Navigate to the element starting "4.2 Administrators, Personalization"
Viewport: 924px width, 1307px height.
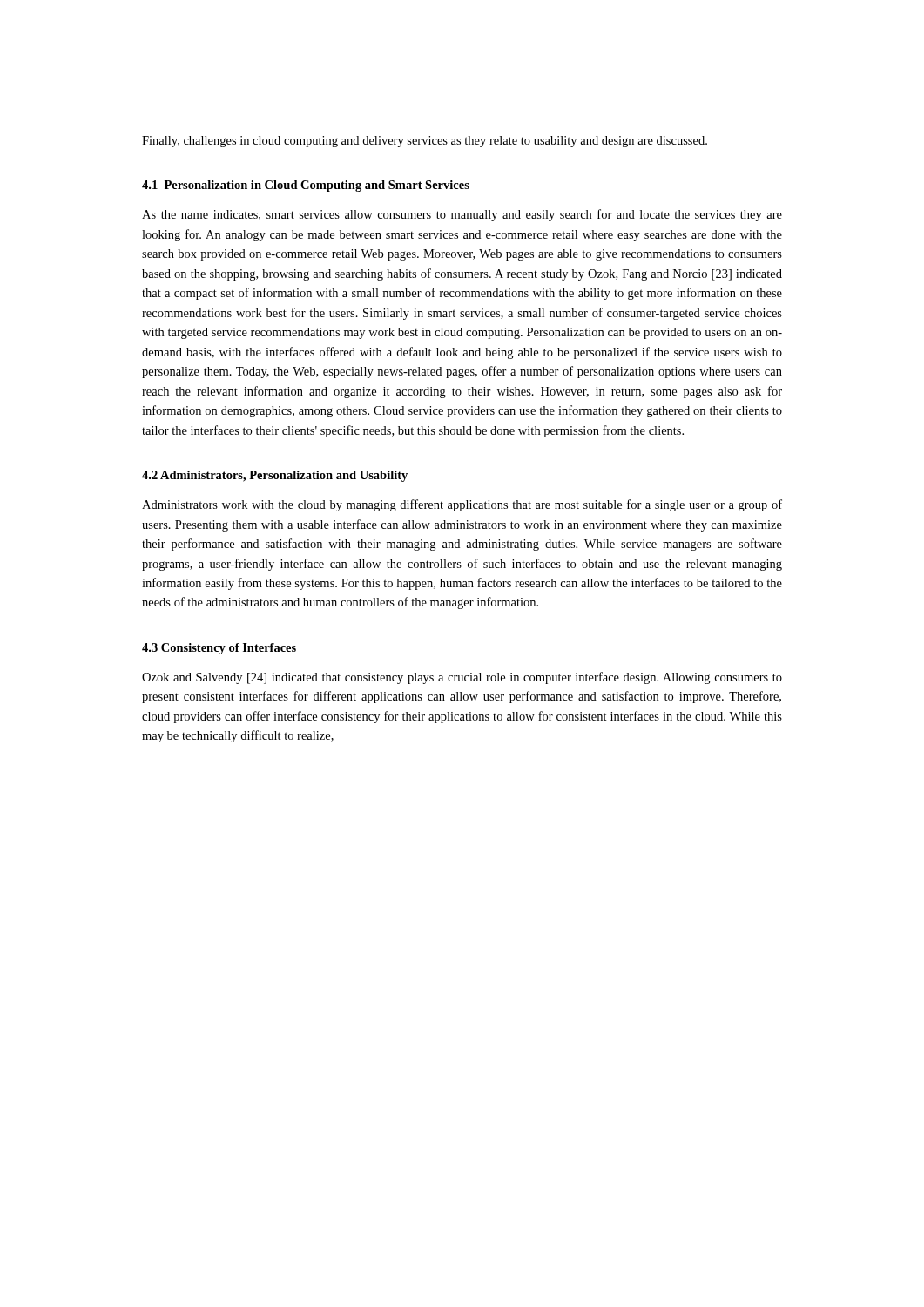(275, 475)
